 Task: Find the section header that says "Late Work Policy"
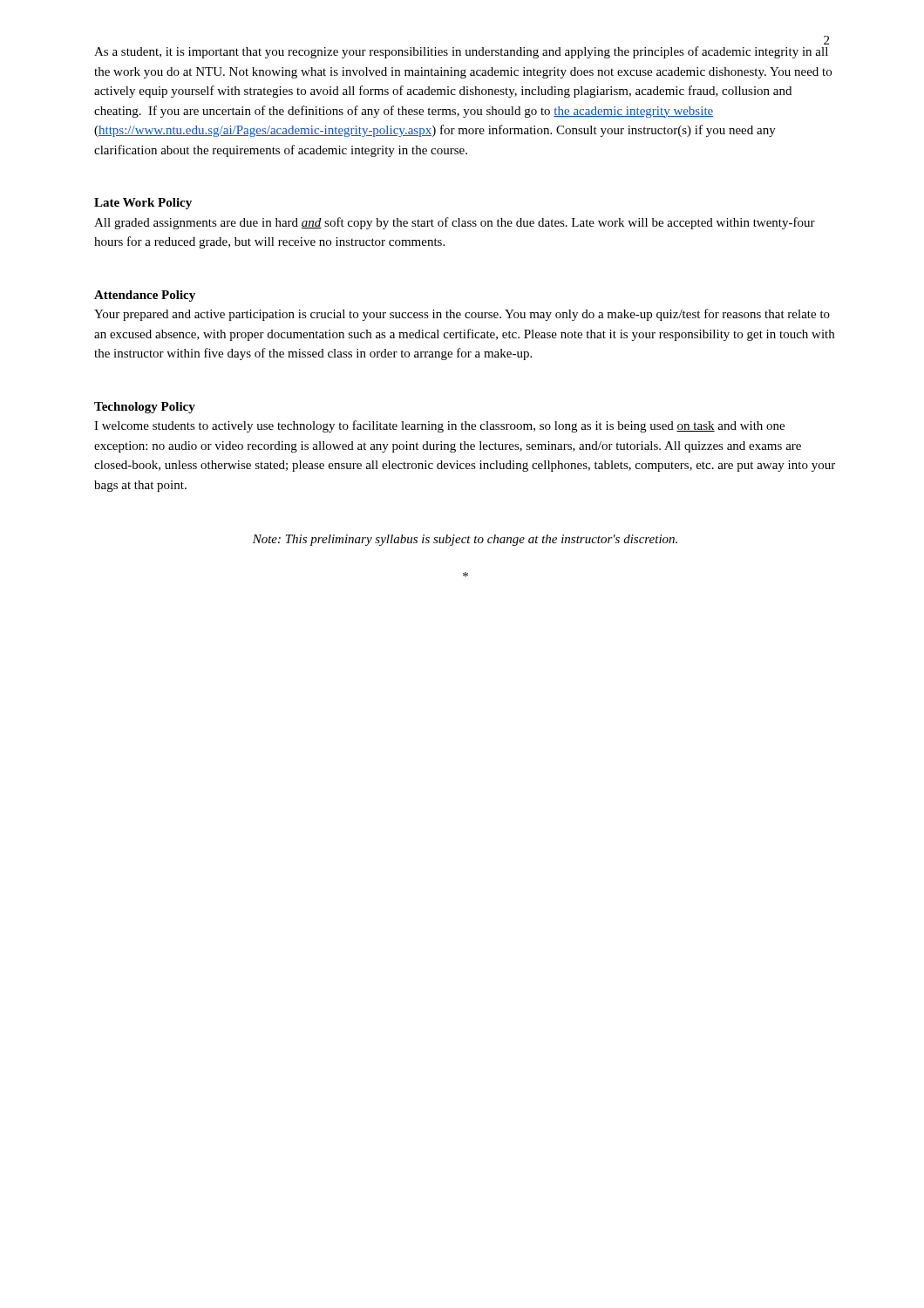[143, 204]
